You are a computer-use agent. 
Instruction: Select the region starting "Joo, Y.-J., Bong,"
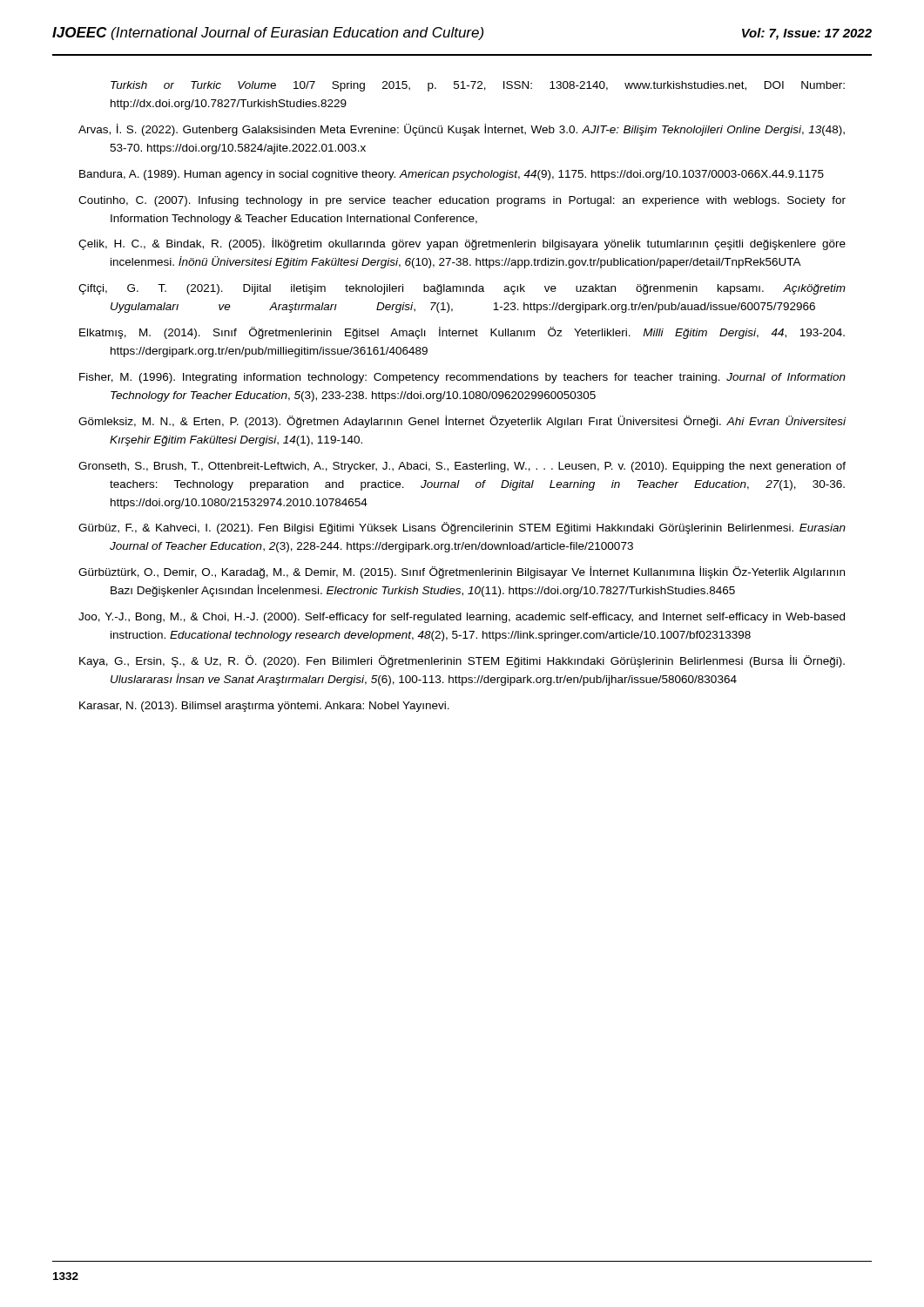462,626
